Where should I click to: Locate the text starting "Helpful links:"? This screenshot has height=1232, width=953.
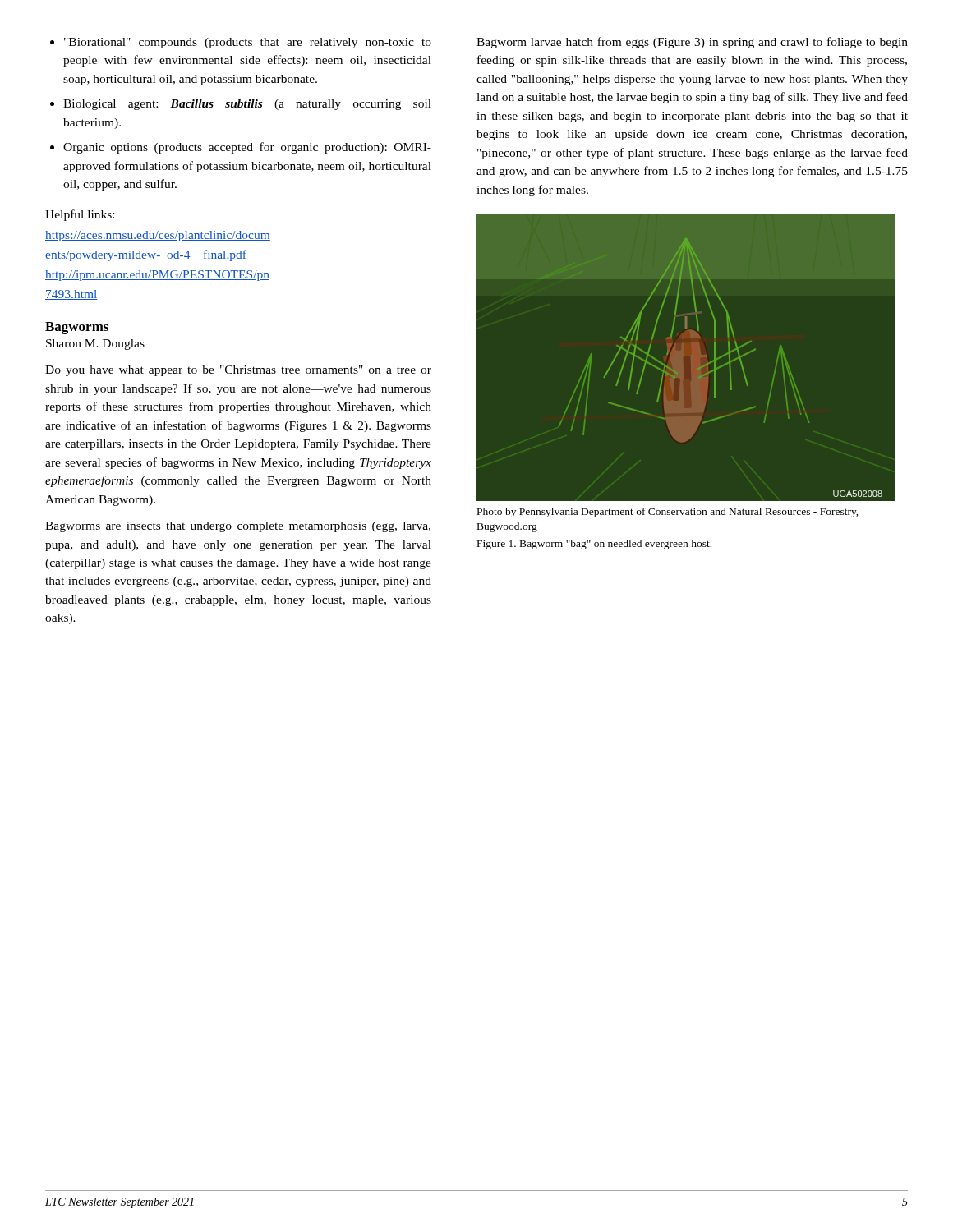click(80, 214)
